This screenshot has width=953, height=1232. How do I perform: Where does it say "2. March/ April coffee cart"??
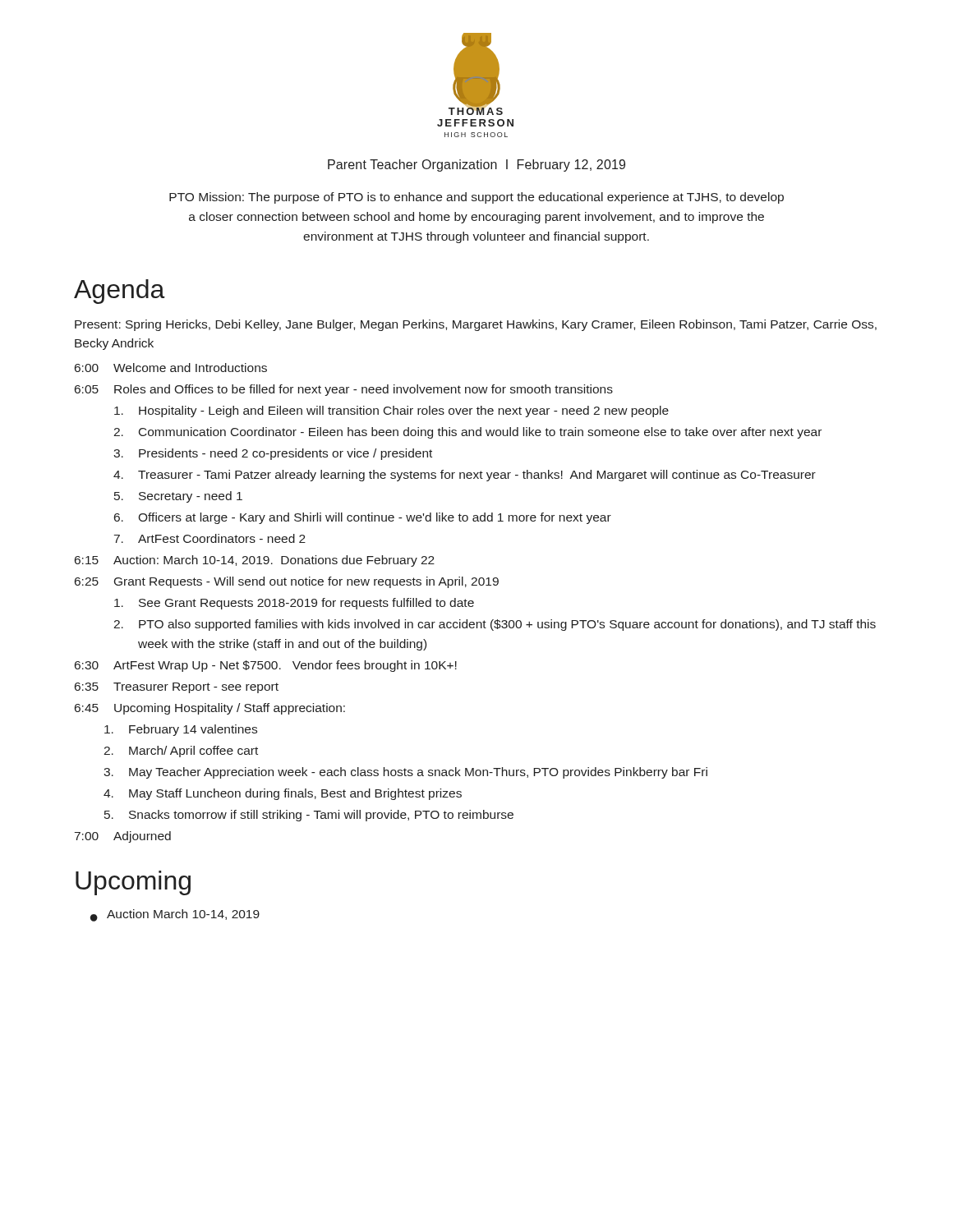point(181,751)
